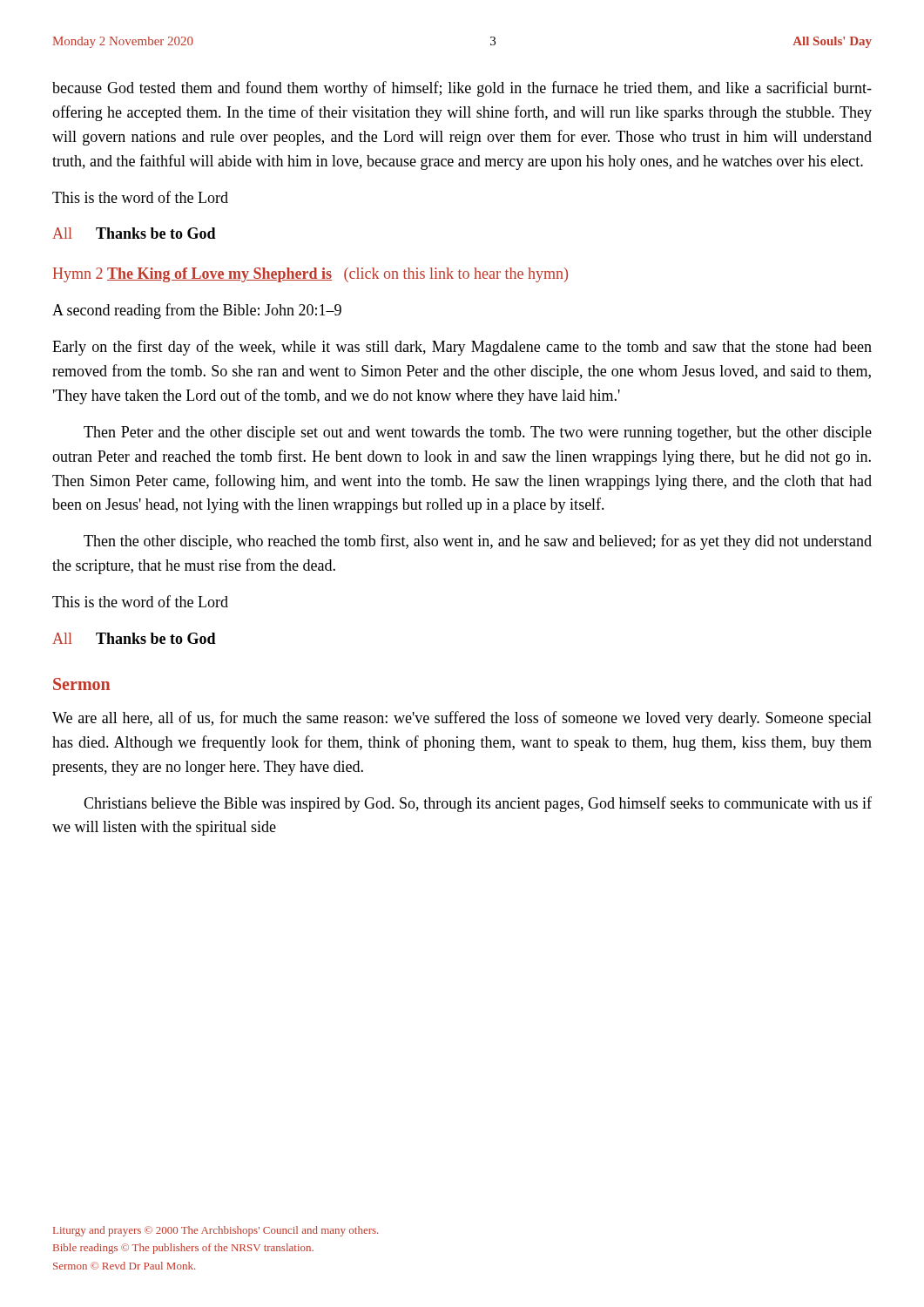Click the passage that begins "because God tested them"

[x=462, y=125]
